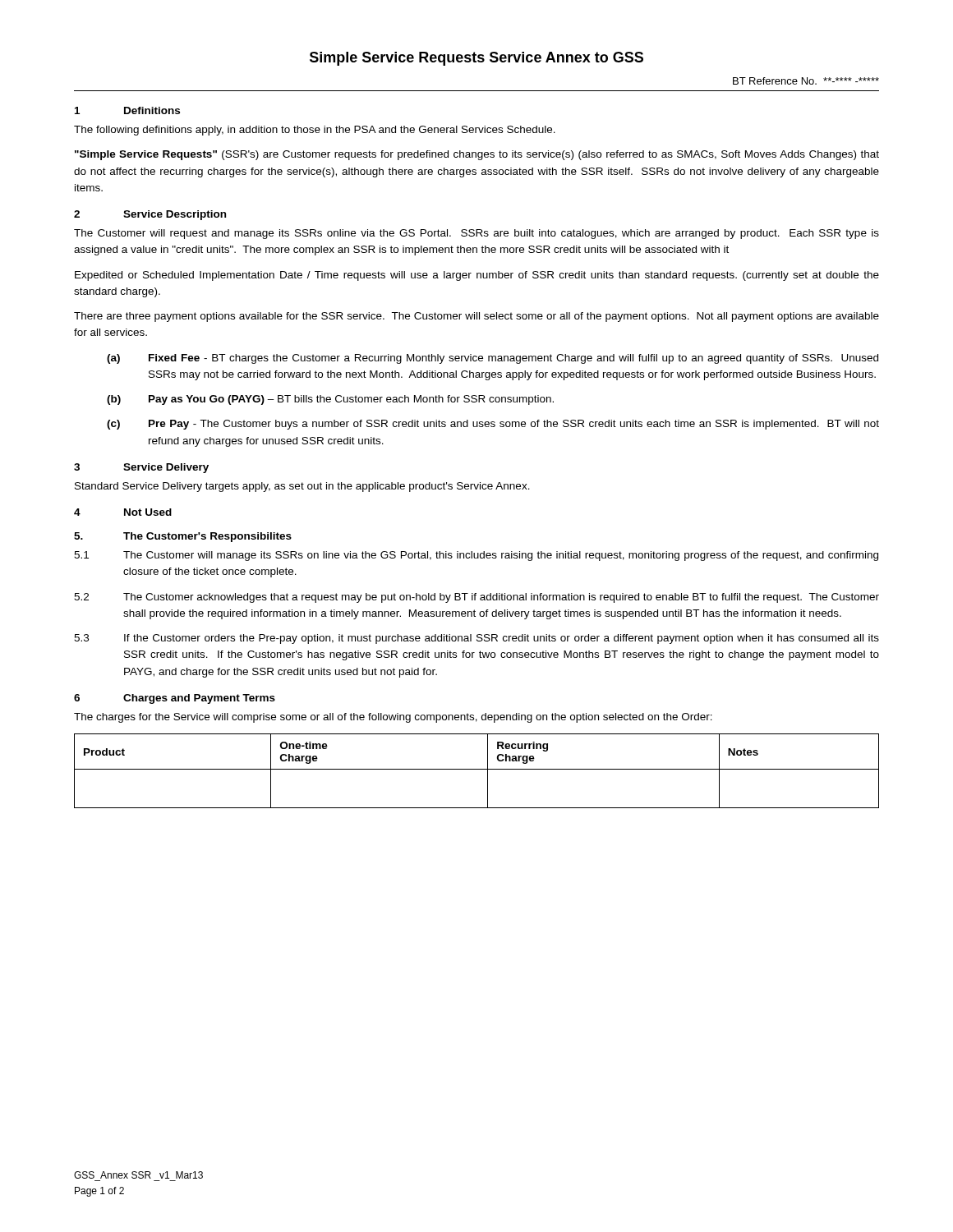Select the section header that says "1 Definitions"
Screen dimensions: 1232x953
point(127,111)
